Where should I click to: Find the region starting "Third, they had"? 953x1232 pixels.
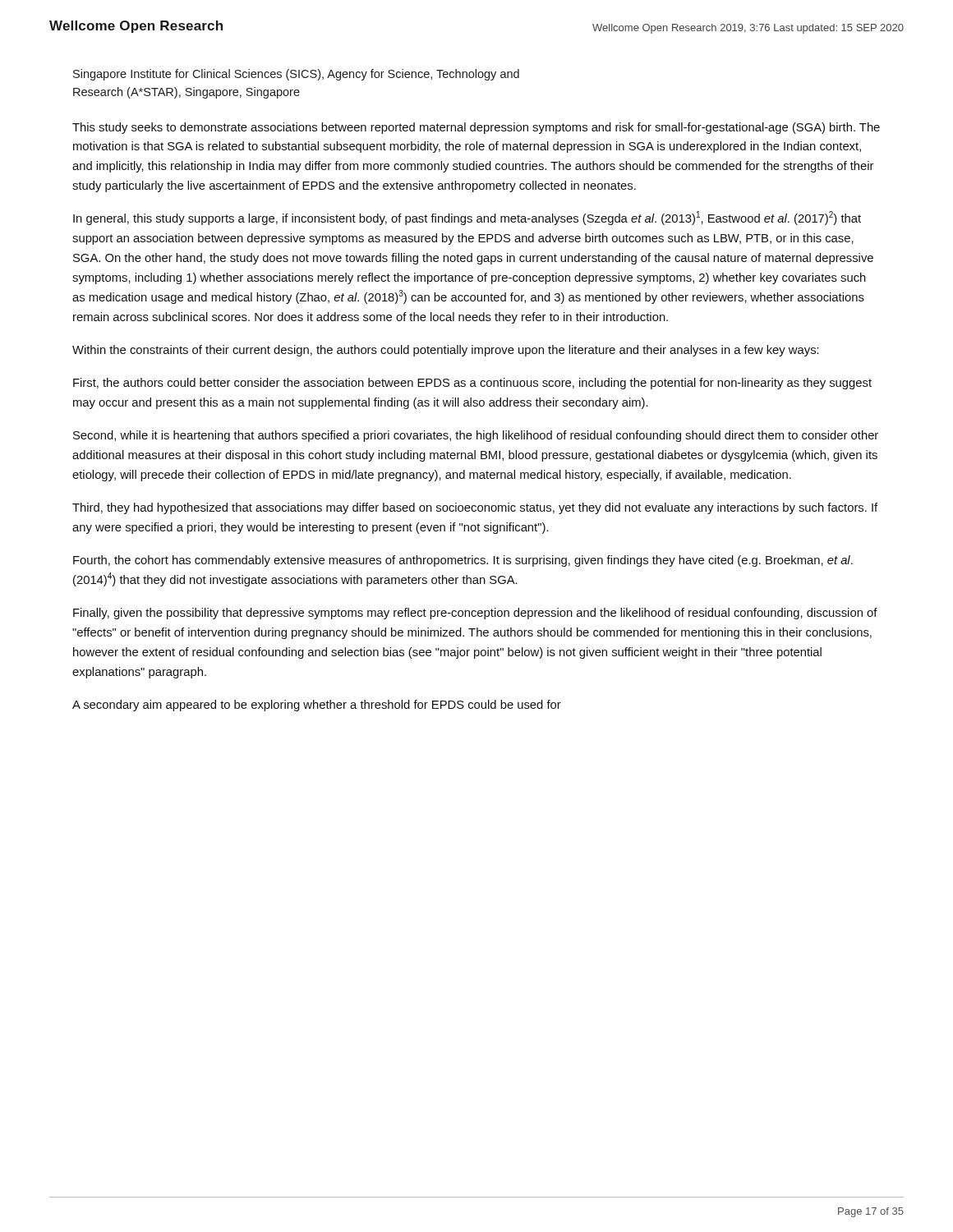(475, 517)
